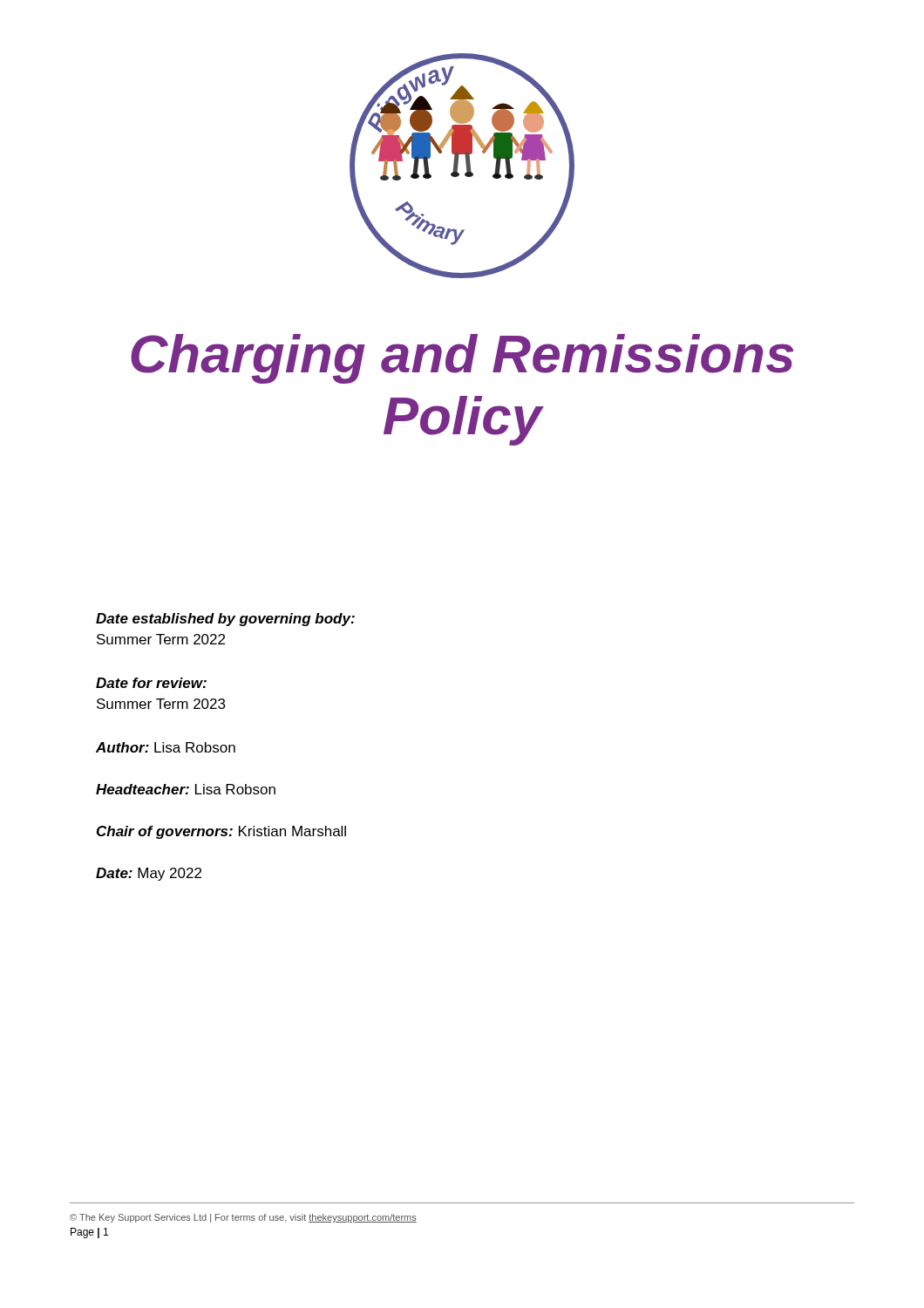Click on the passage starting "Chair of governors:"

pos(221,831)
